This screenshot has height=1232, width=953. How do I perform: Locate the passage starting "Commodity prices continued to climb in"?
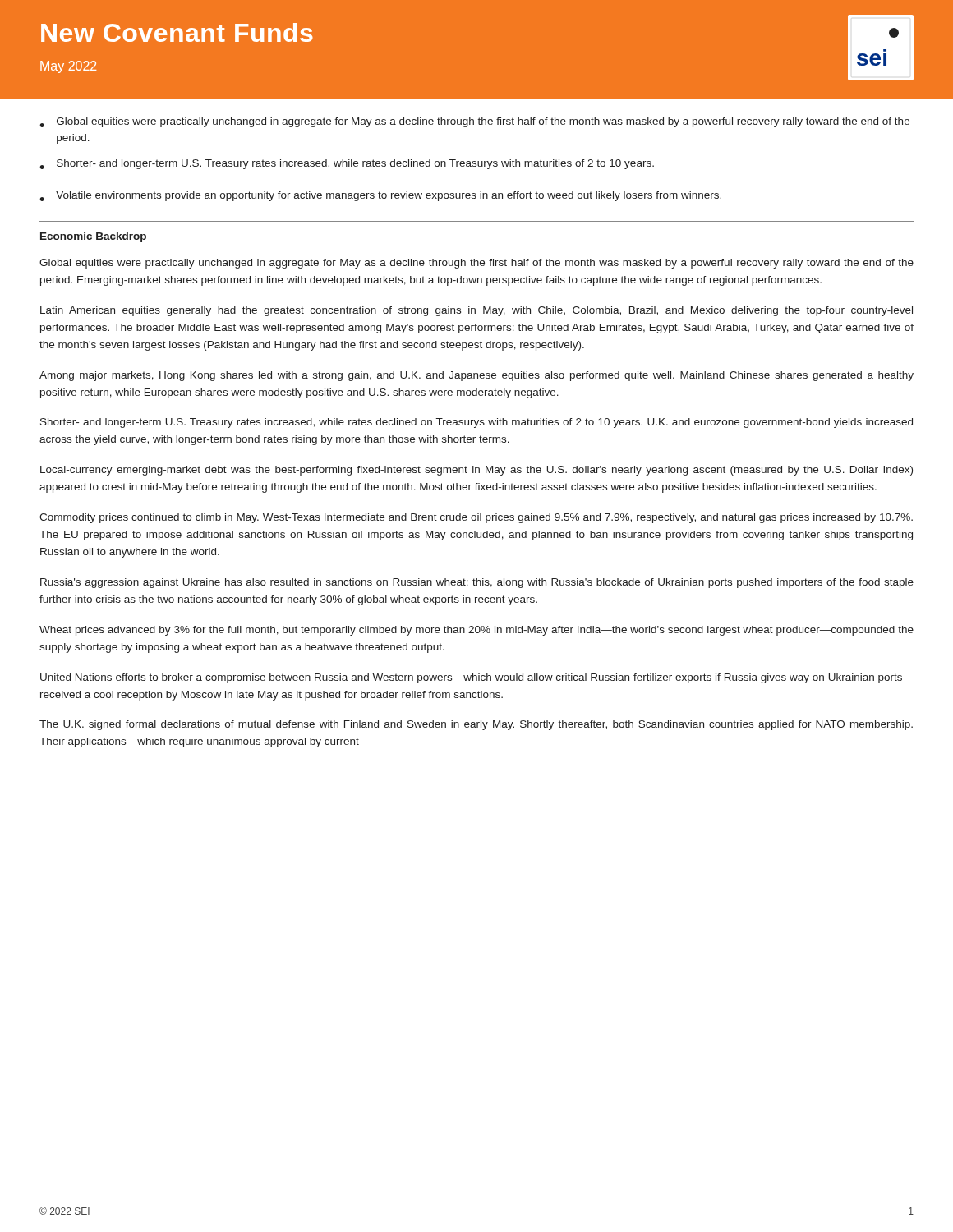(476, 535)
